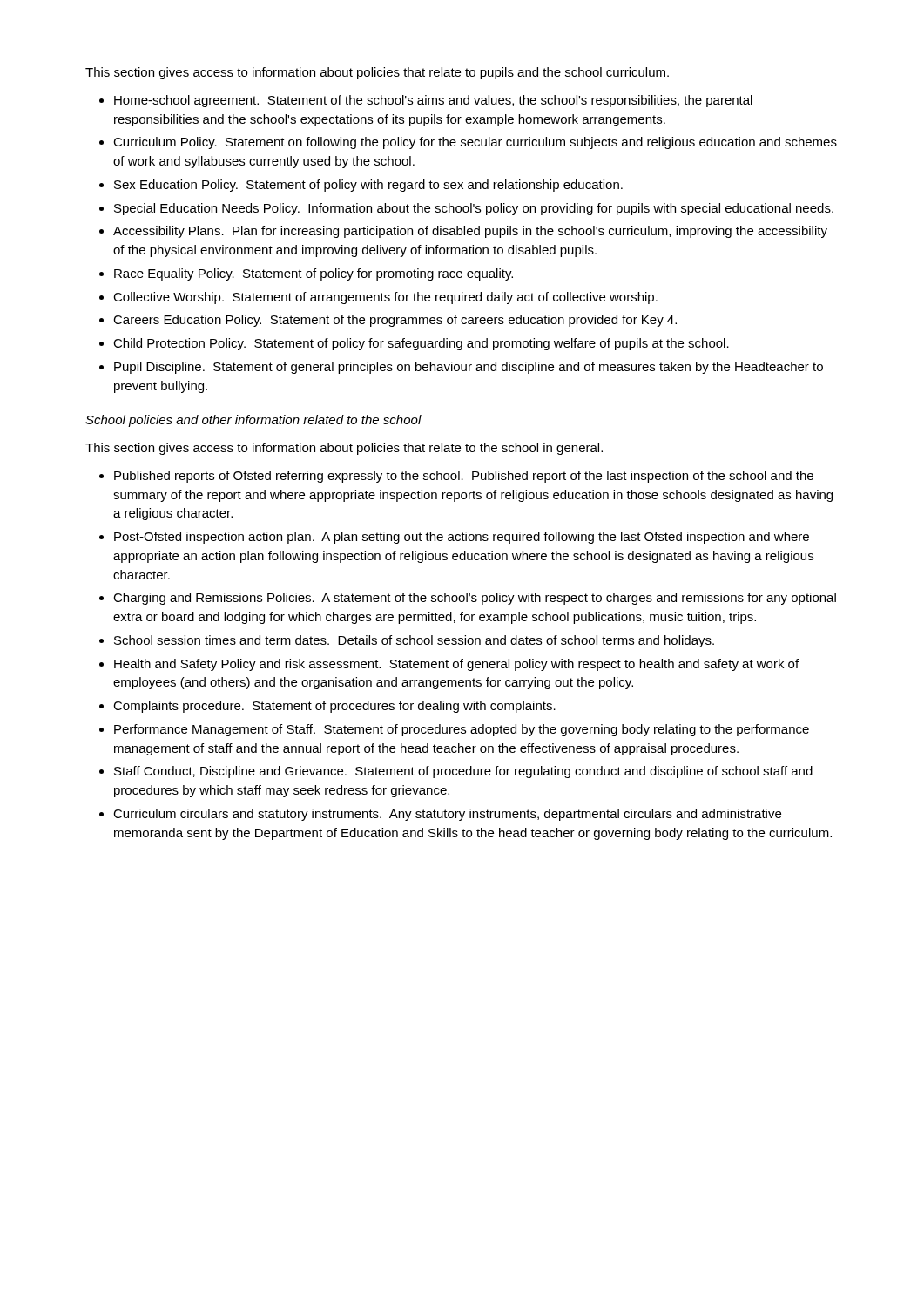Where is the passage that starts "Collective Worship. Statement of"?
This screenshot has width=924, height=1307.
click(x=386, y=296)
